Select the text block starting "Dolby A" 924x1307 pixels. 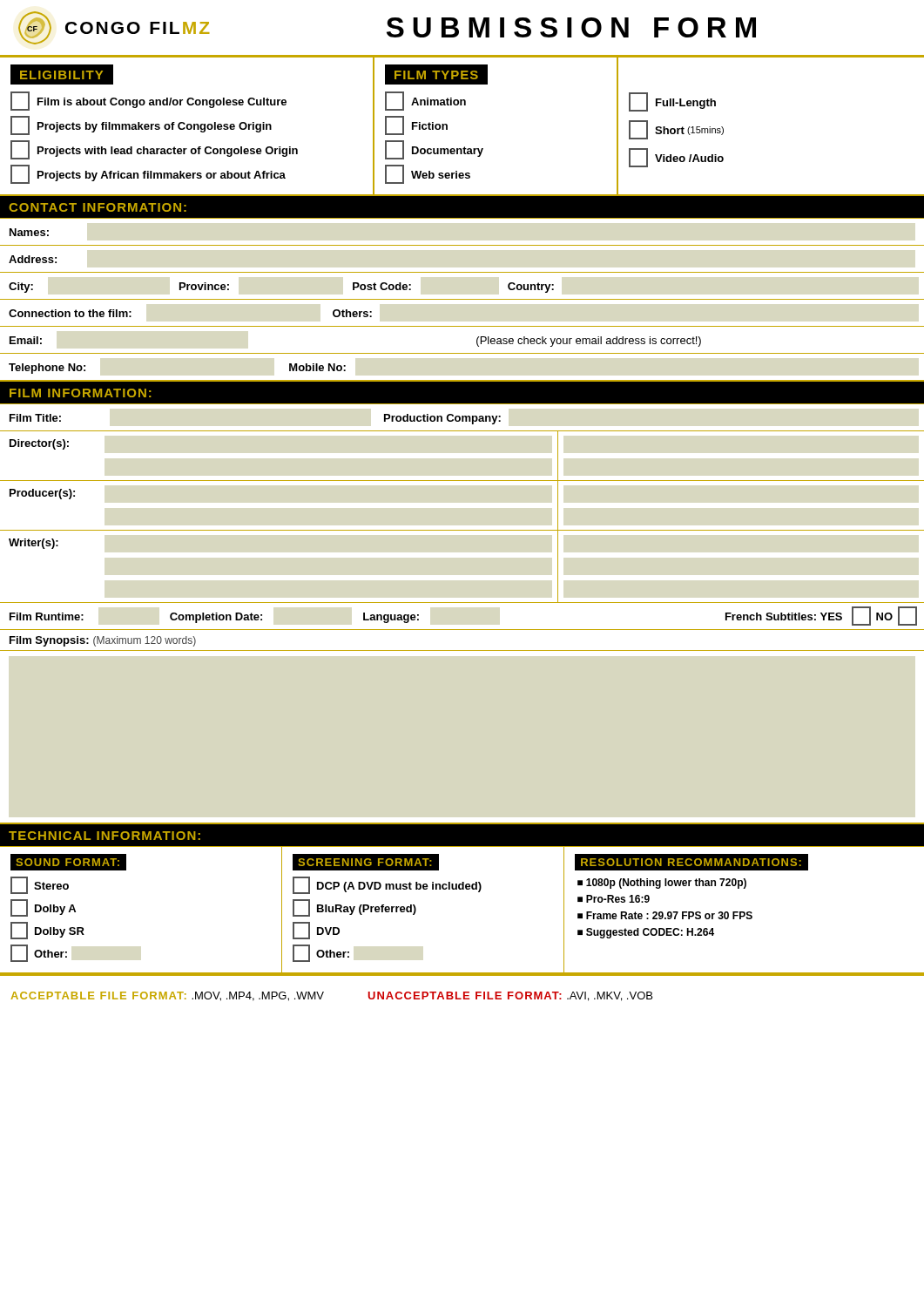pos(43,908)
